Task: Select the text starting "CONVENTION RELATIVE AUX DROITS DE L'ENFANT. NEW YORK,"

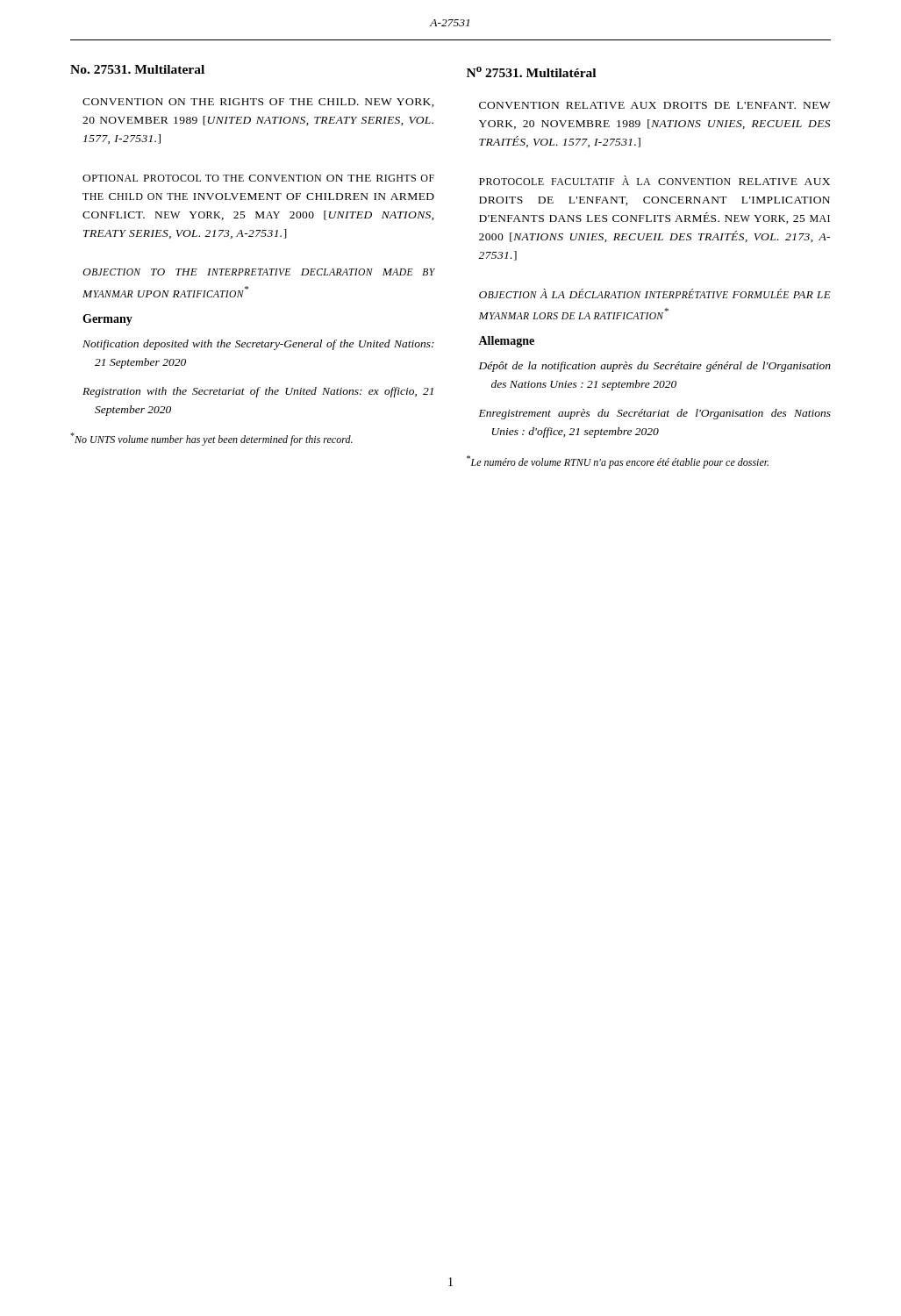Action: click(x=655, y=123)
